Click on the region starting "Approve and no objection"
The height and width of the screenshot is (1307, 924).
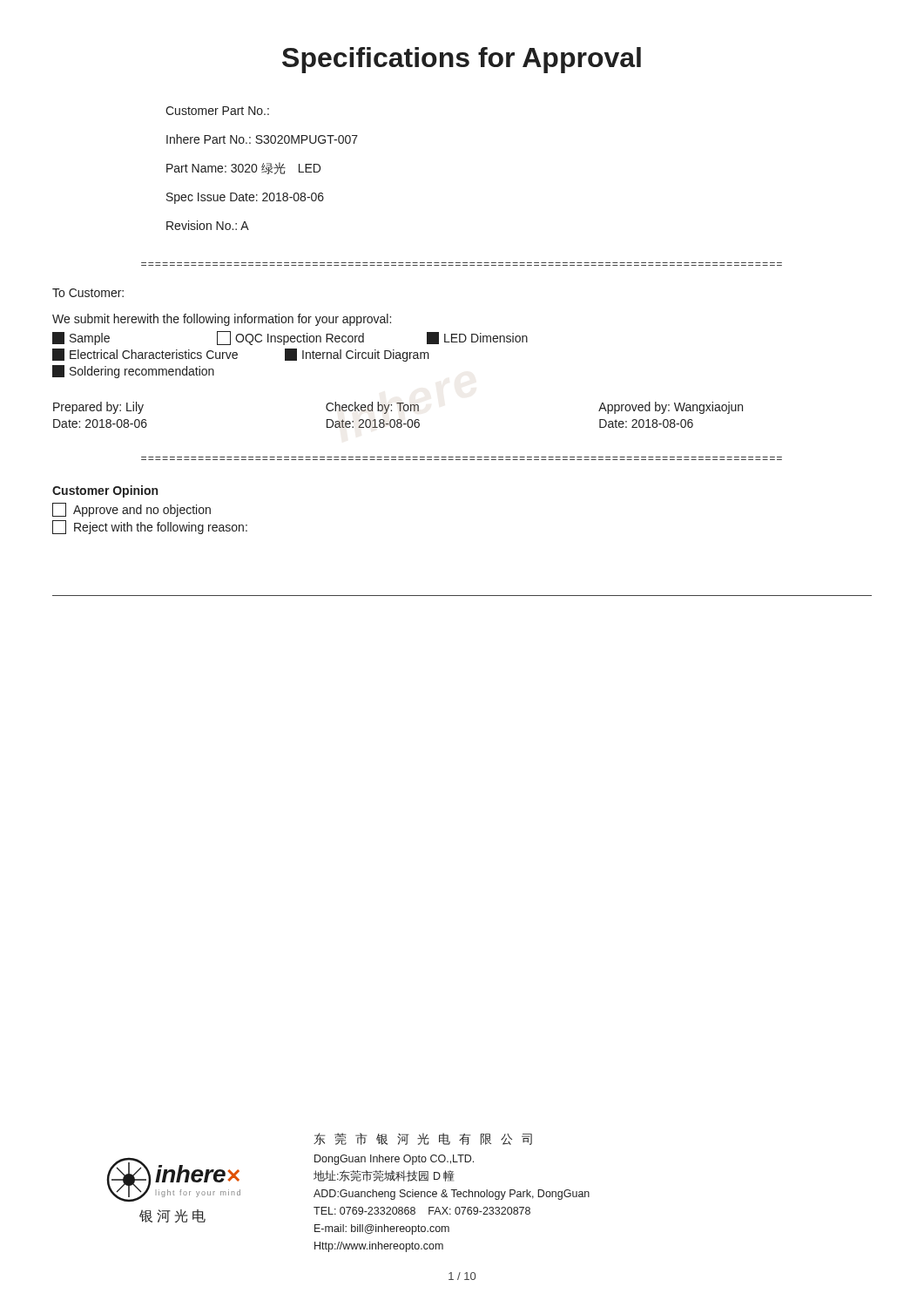click(x=132, y=510)
